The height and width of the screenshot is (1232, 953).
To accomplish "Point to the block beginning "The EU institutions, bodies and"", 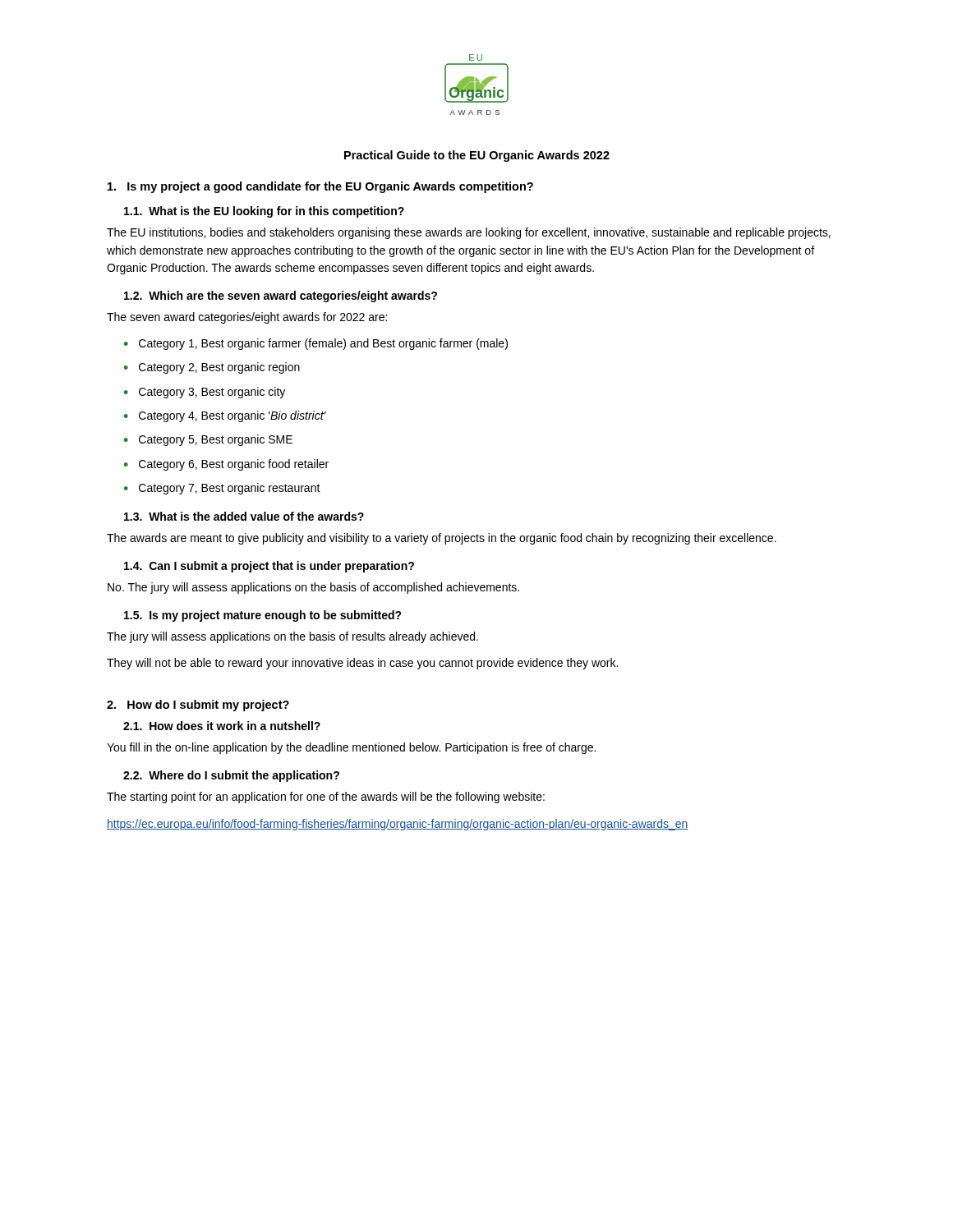I will tap(469, 250).
